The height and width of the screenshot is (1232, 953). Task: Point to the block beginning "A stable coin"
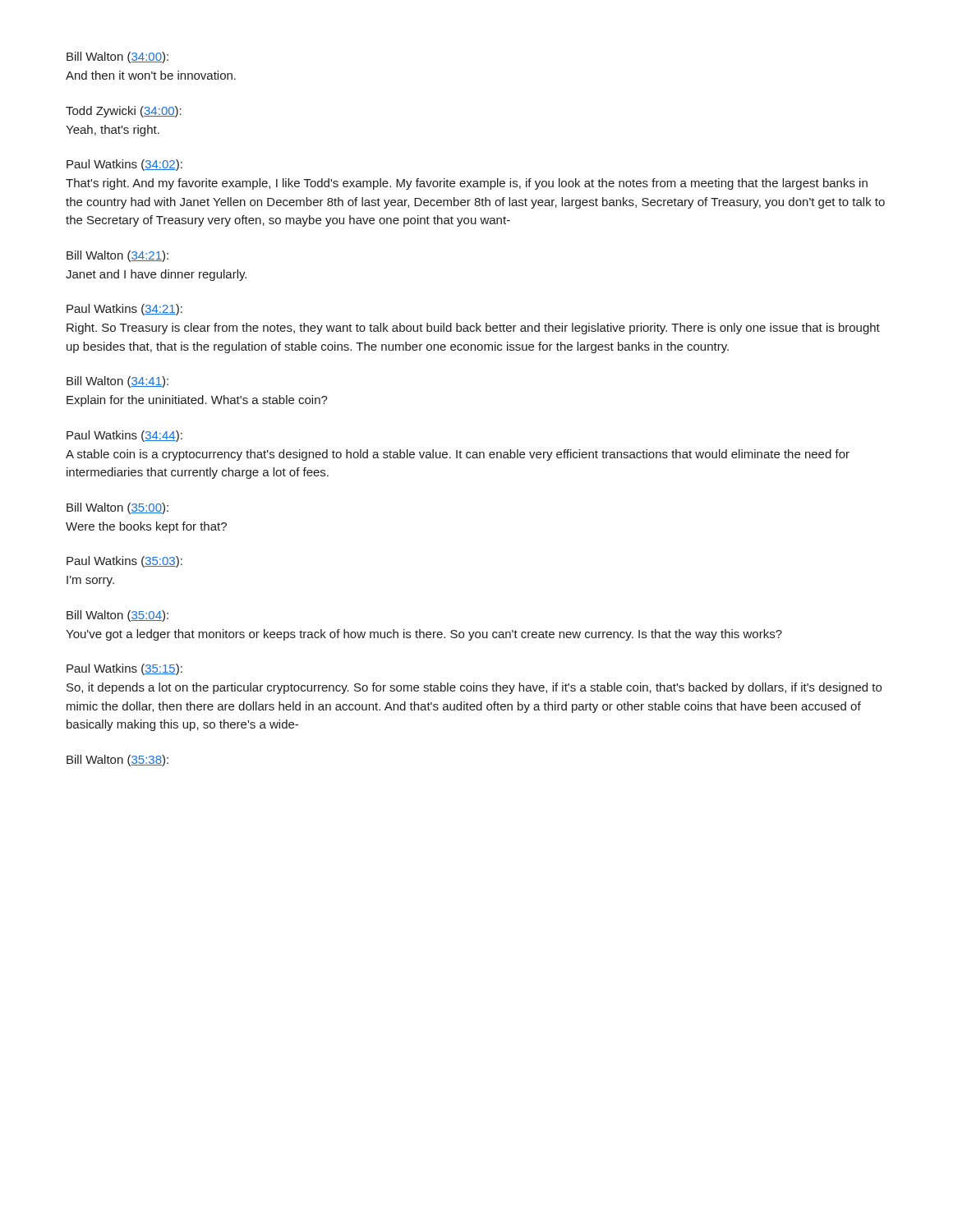click(458, 463)
